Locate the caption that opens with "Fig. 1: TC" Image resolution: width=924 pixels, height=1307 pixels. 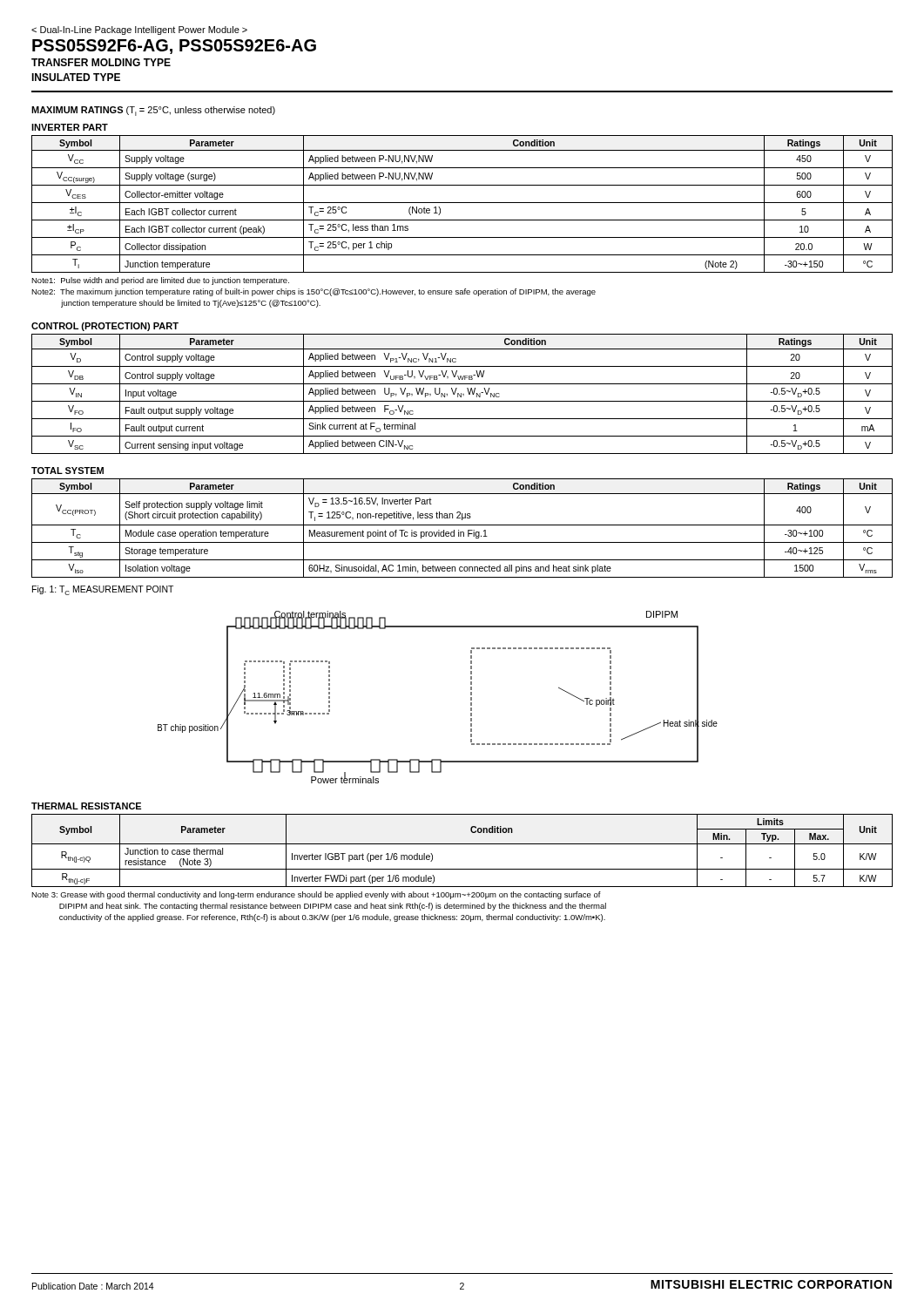[103, 590]
